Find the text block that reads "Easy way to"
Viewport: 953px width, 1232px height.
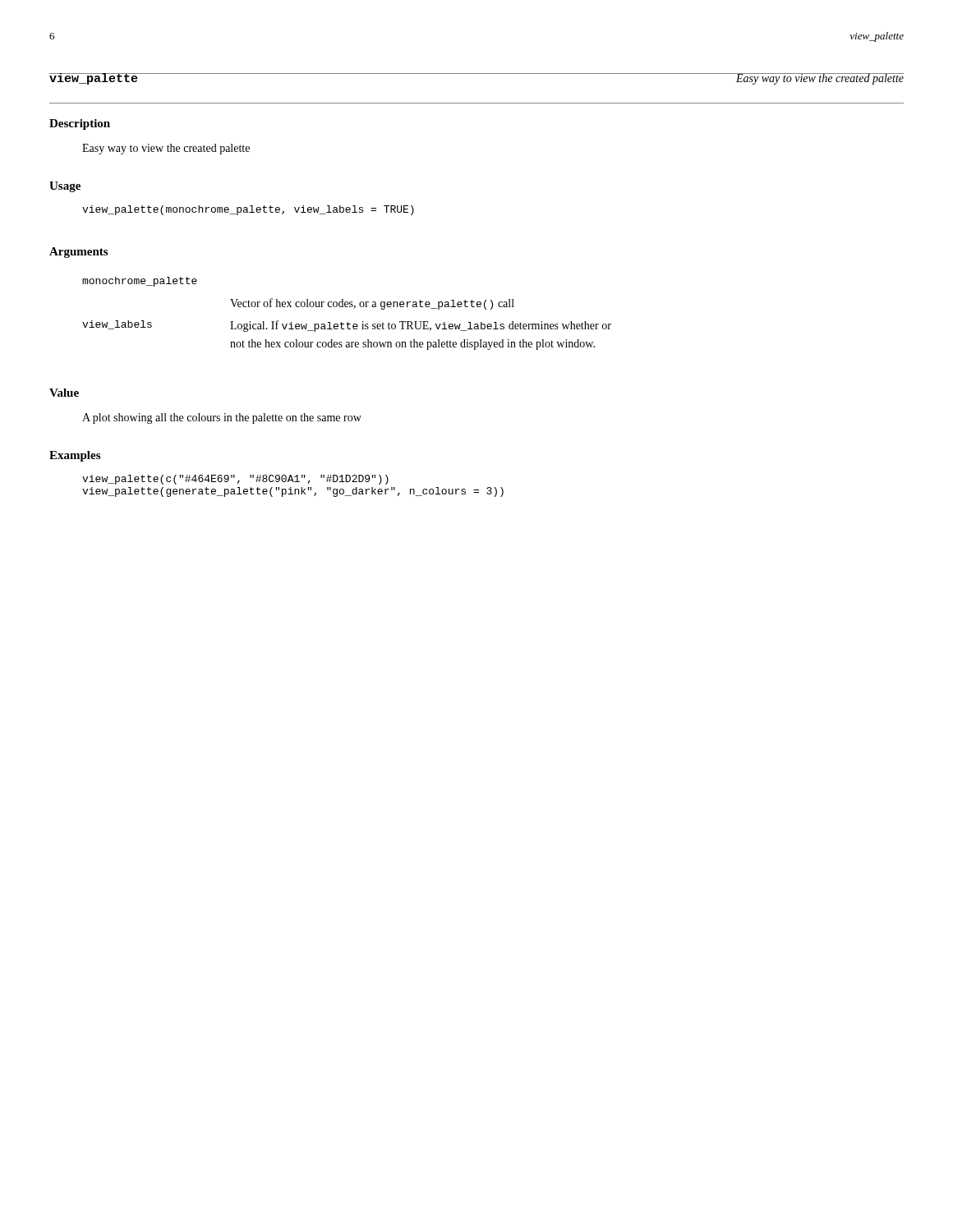(x=166, y=148)
